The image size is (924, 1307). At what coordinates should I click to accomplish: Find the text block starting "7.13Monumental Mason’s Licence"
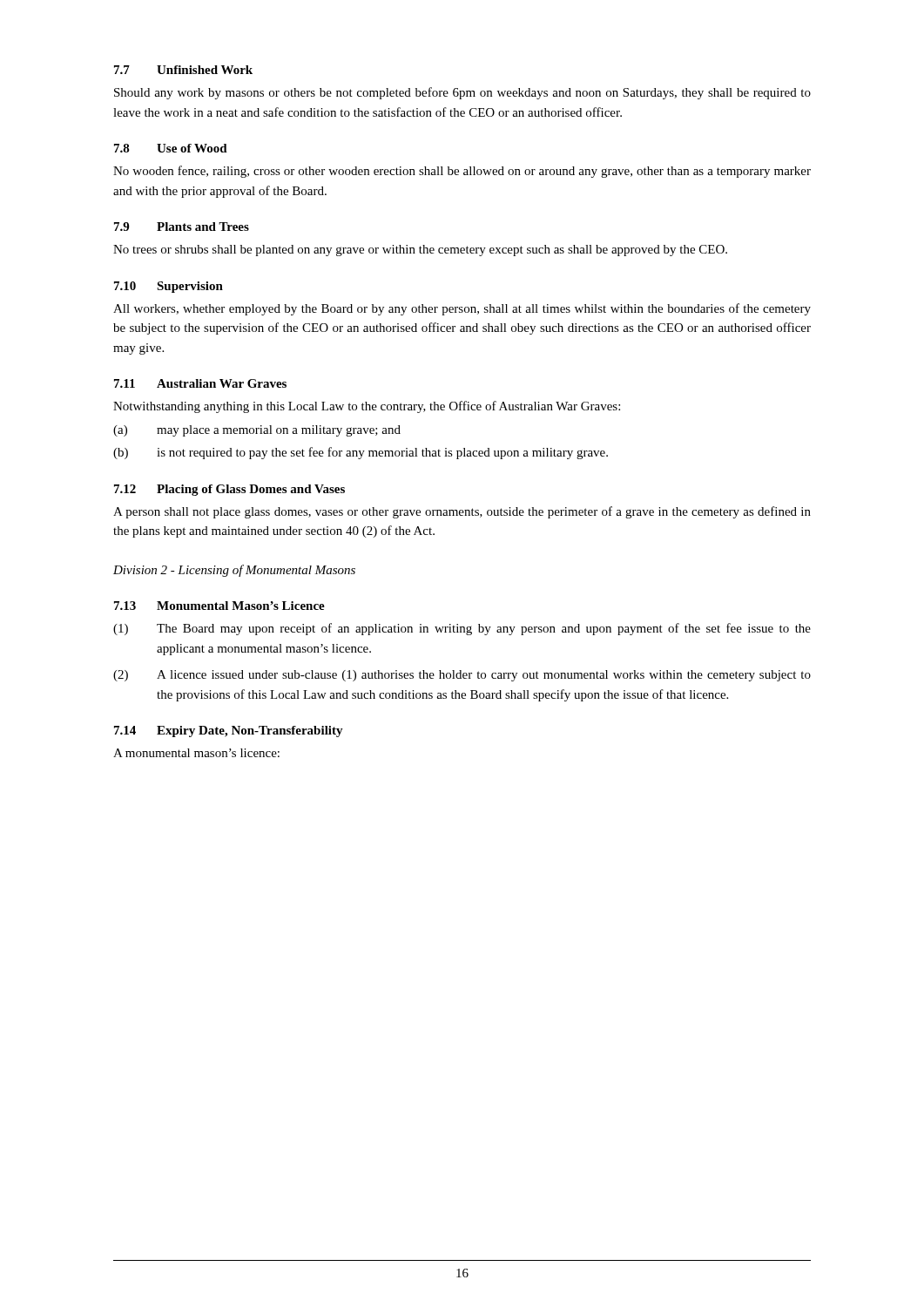(x=219, y=606)
